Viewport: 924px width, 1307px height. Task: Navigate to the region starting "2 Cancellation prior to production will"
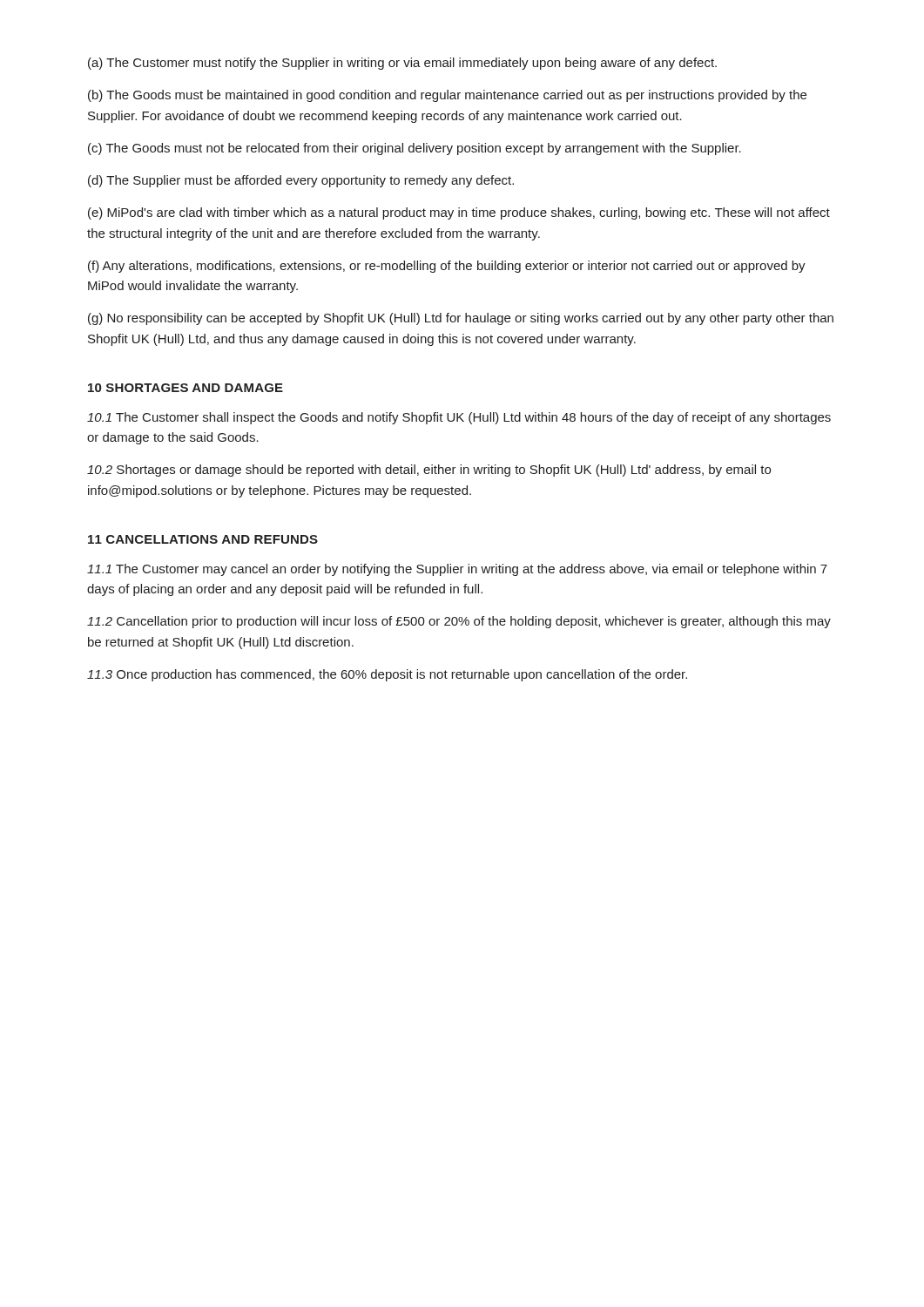coord(459,631)
